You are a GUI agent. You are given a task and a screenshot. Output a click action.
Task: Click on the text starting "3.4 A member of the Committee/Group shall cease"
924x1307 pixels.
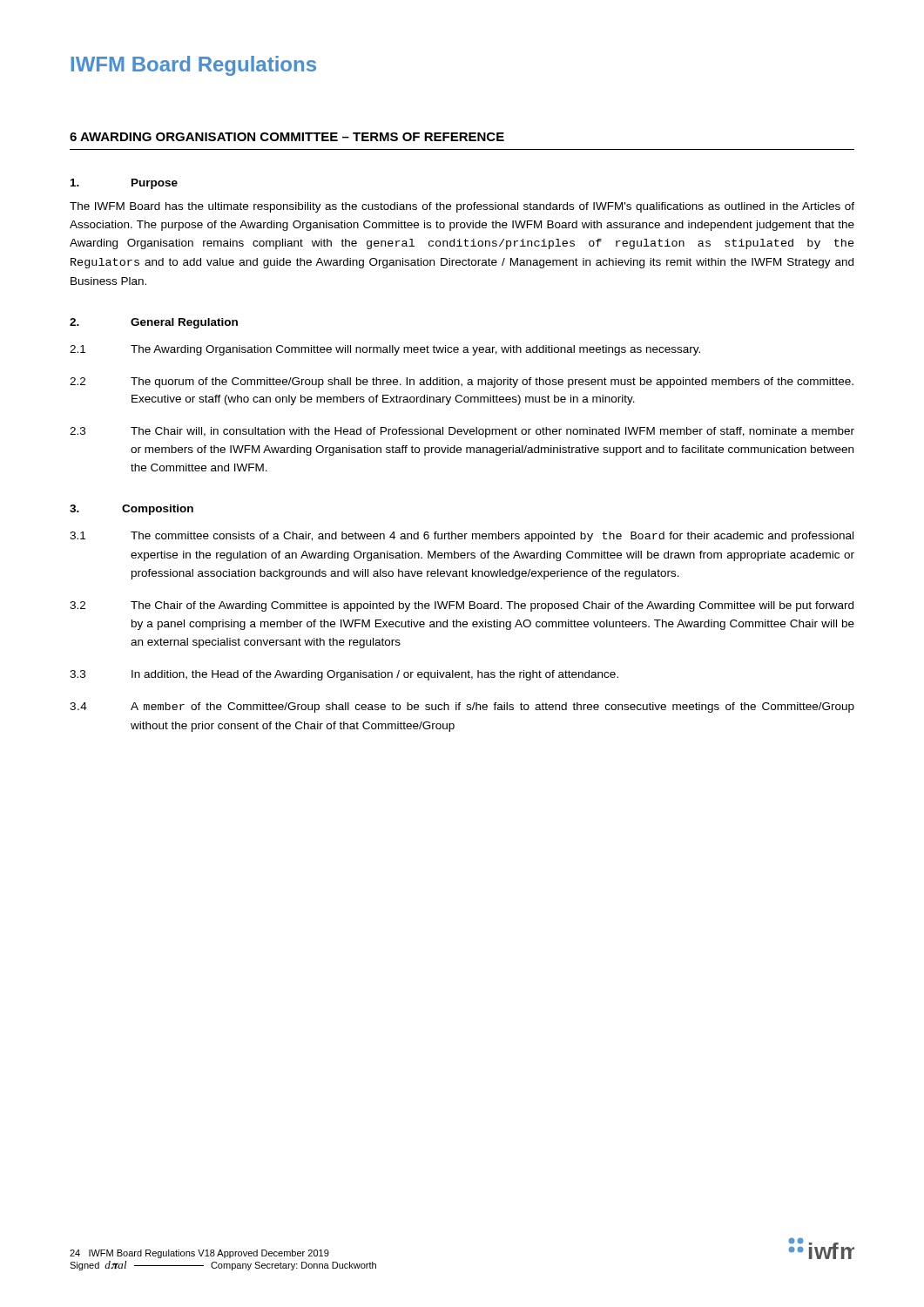(x=462, y=716)
